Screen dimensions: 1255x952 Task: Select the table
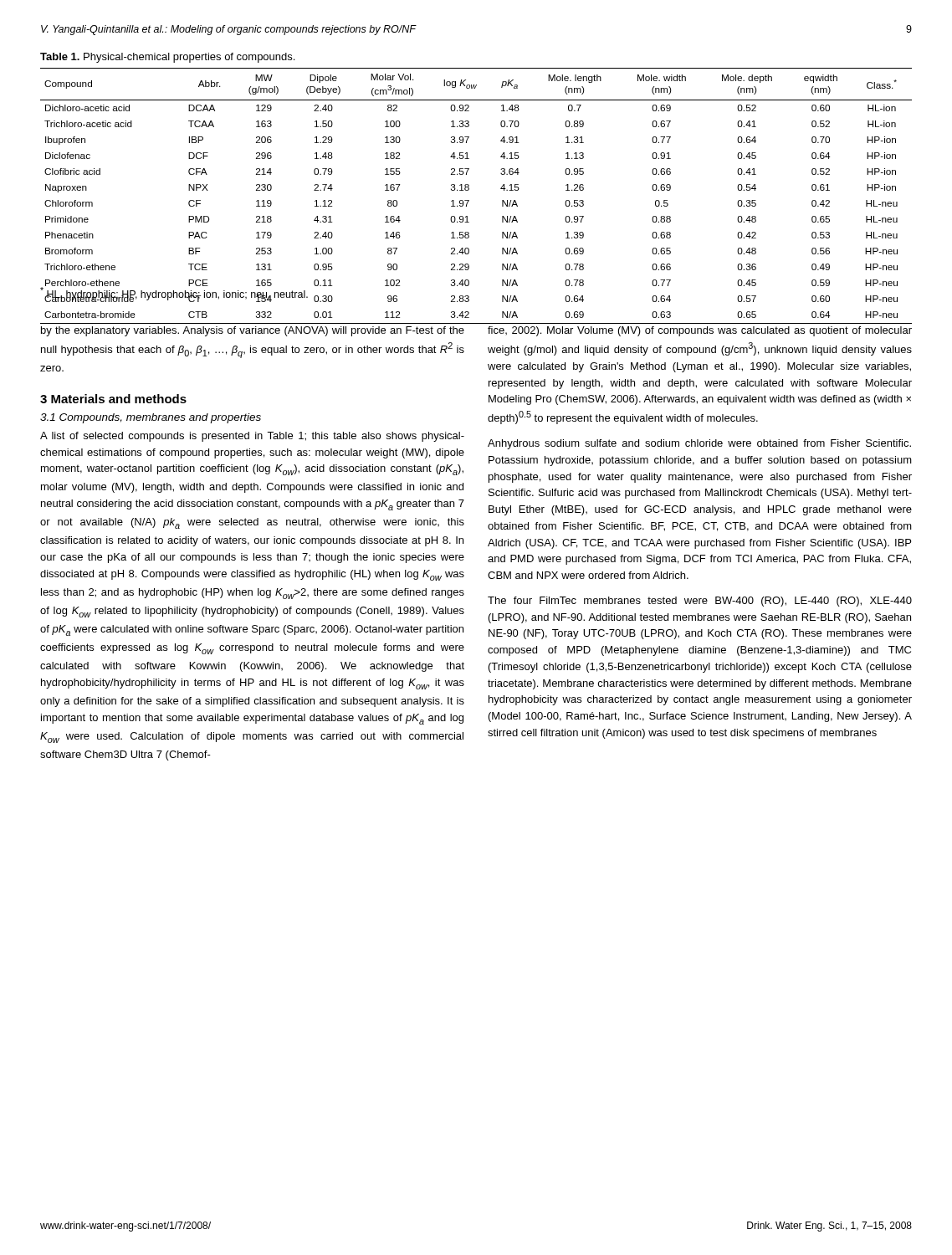point(476,196)
